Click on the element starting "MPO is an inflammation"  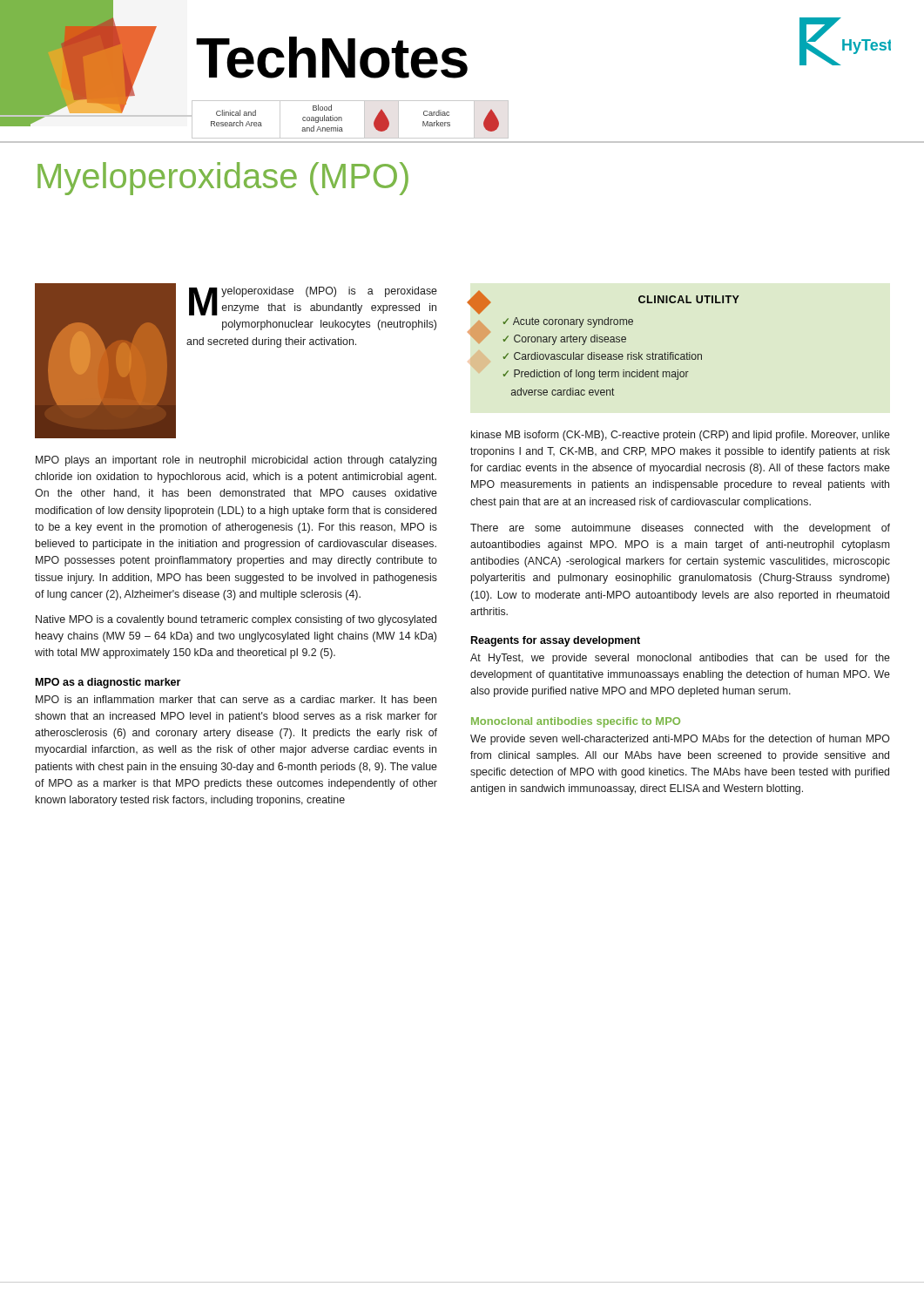point(236,750)
